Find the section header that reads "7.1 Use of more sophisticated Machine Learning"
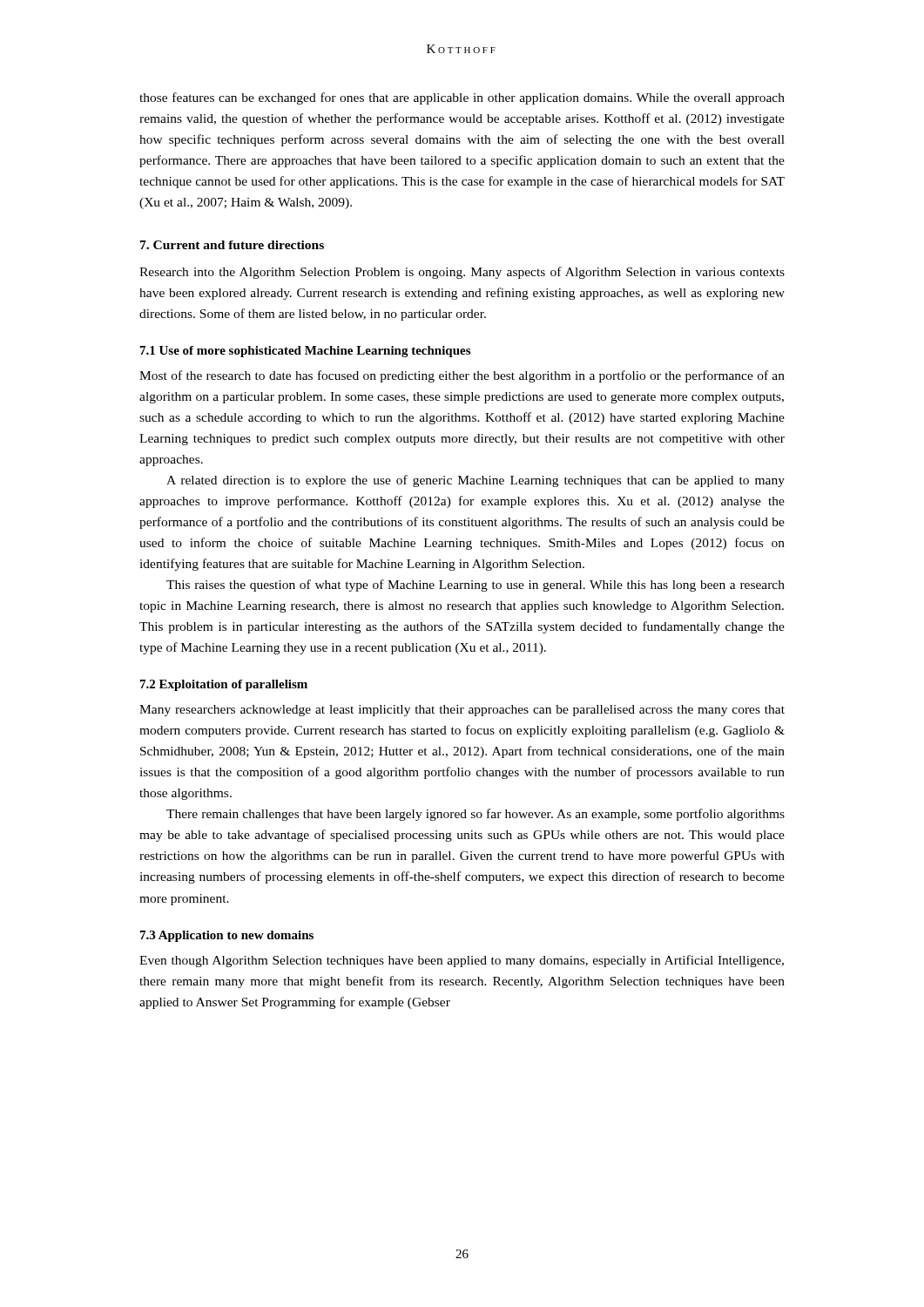924x1307 pixels. coord(305,350)
